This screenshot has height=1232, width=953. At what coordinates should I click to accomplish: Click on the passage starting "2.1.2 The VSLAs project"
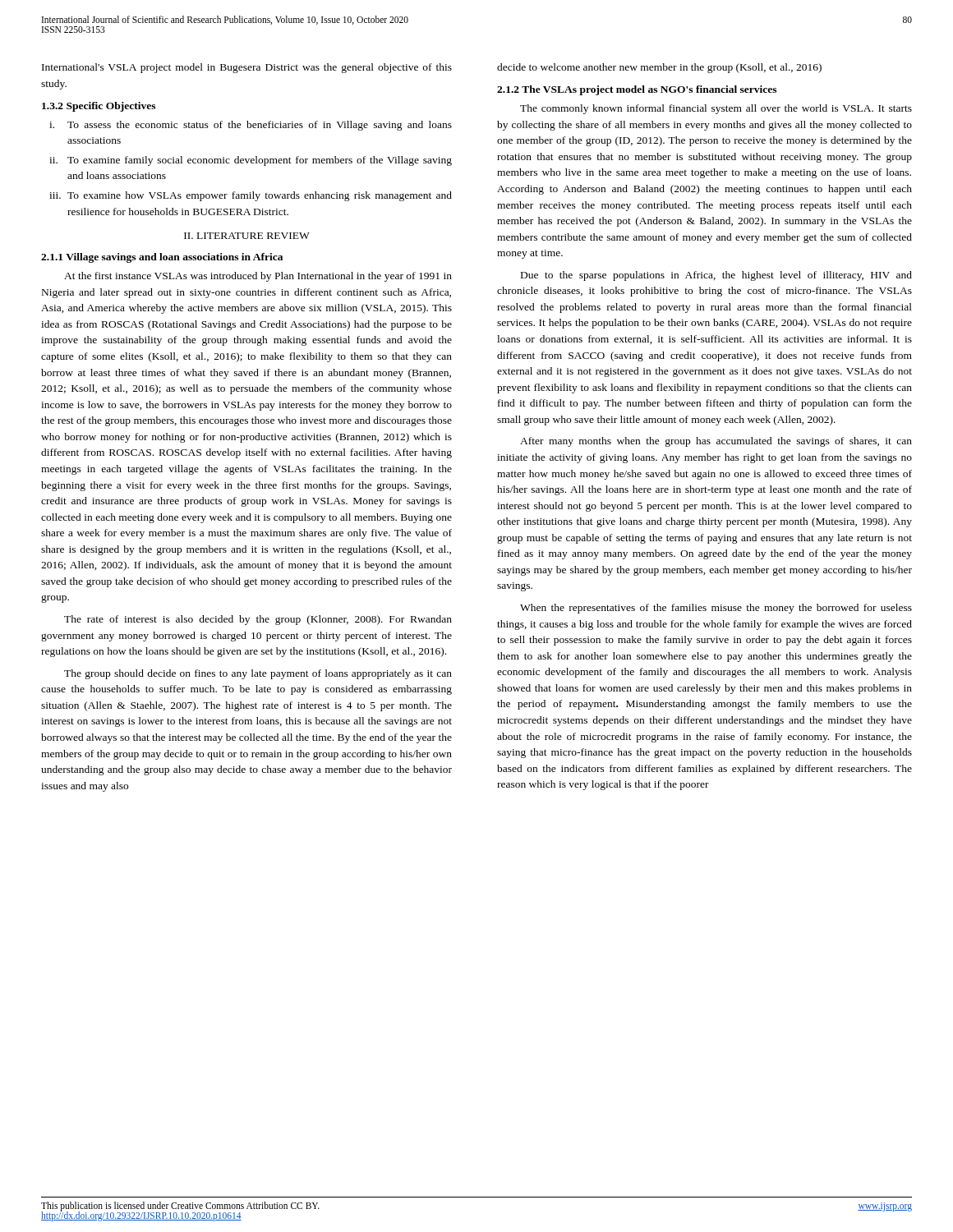[x=705, y=89]
